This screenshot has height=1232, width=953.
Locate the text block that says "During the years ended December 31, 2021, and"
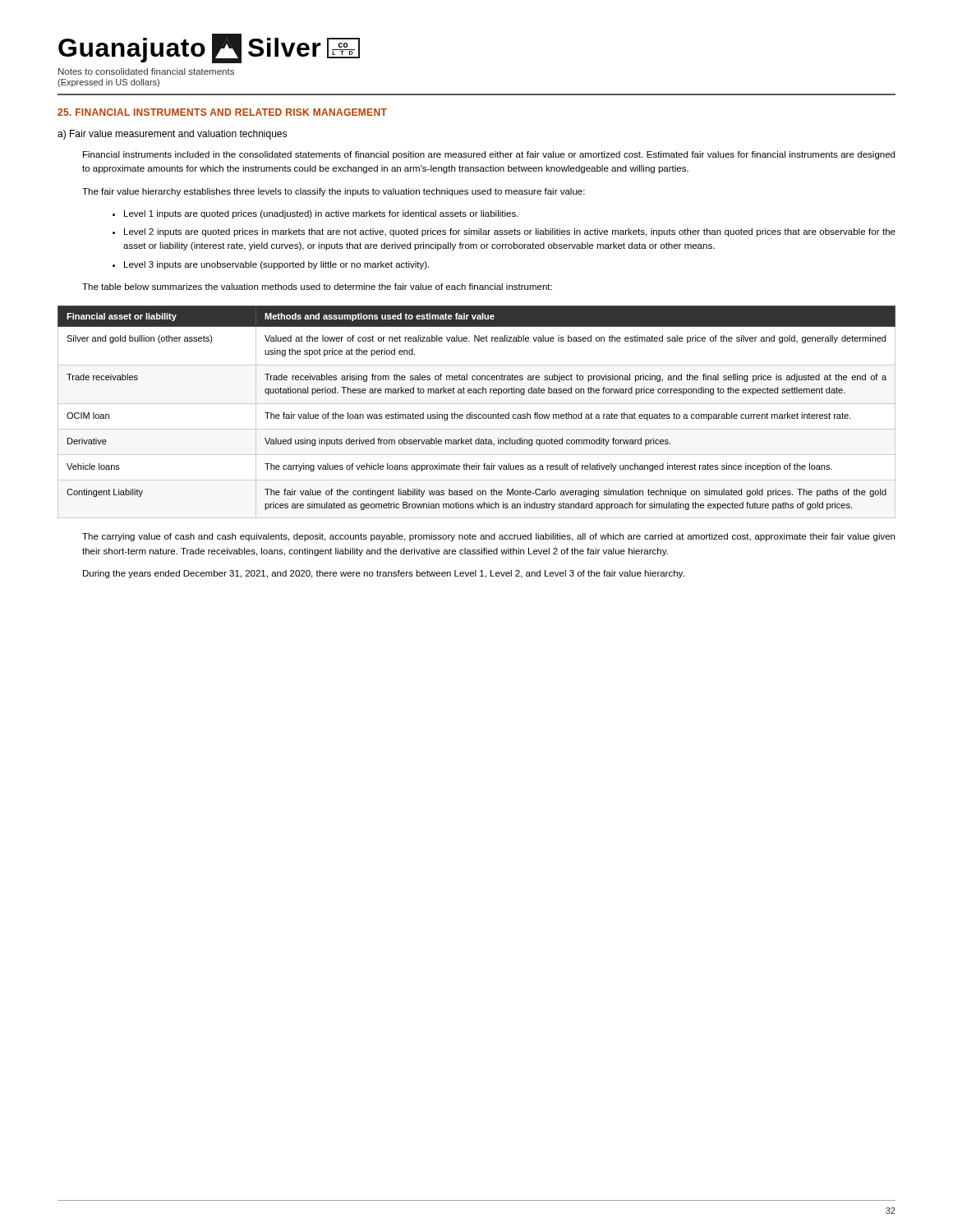tap(384, 573)
